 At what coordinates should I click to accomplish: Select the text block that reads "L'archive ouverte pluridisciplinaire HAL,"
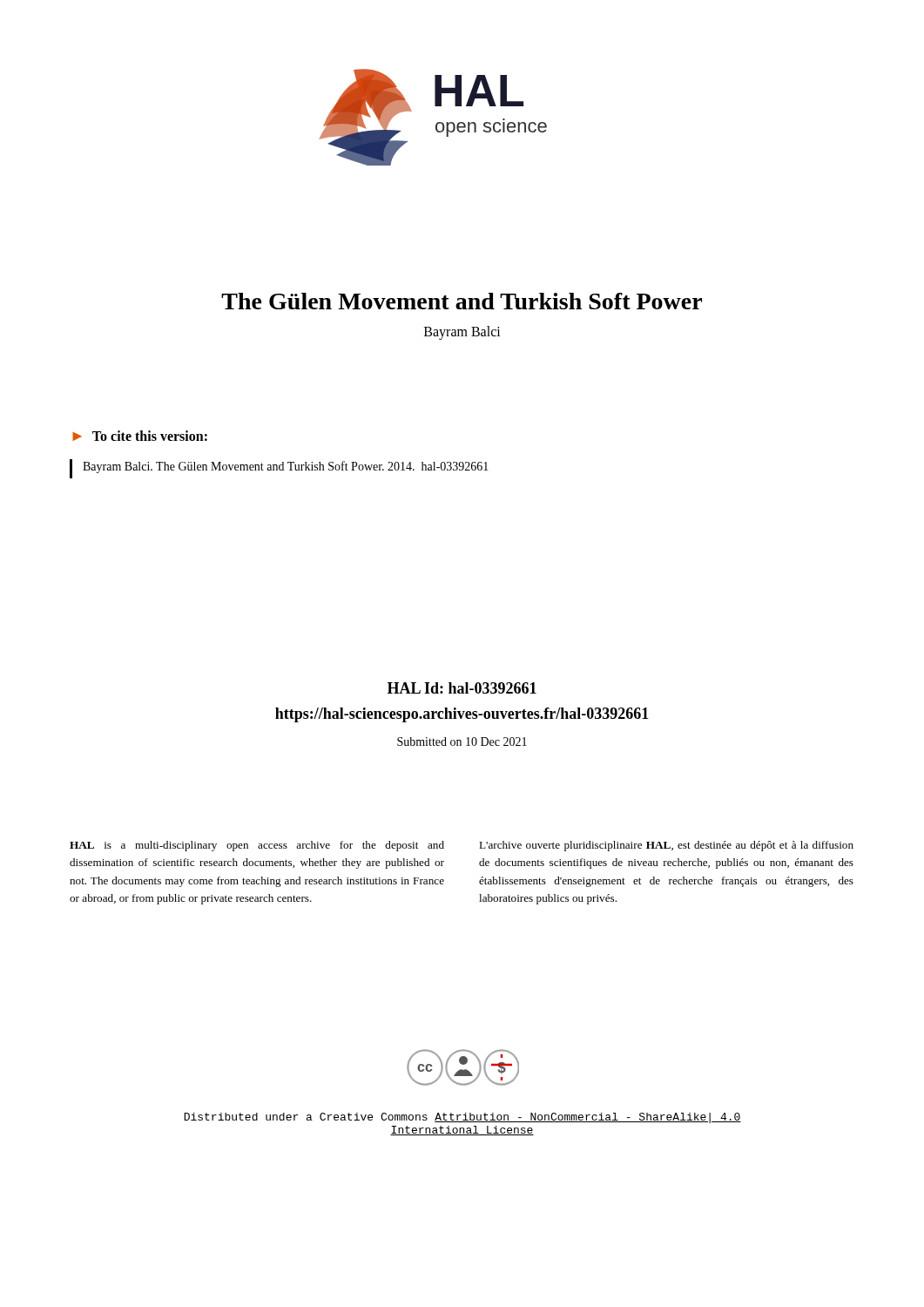tap(666, 871)
